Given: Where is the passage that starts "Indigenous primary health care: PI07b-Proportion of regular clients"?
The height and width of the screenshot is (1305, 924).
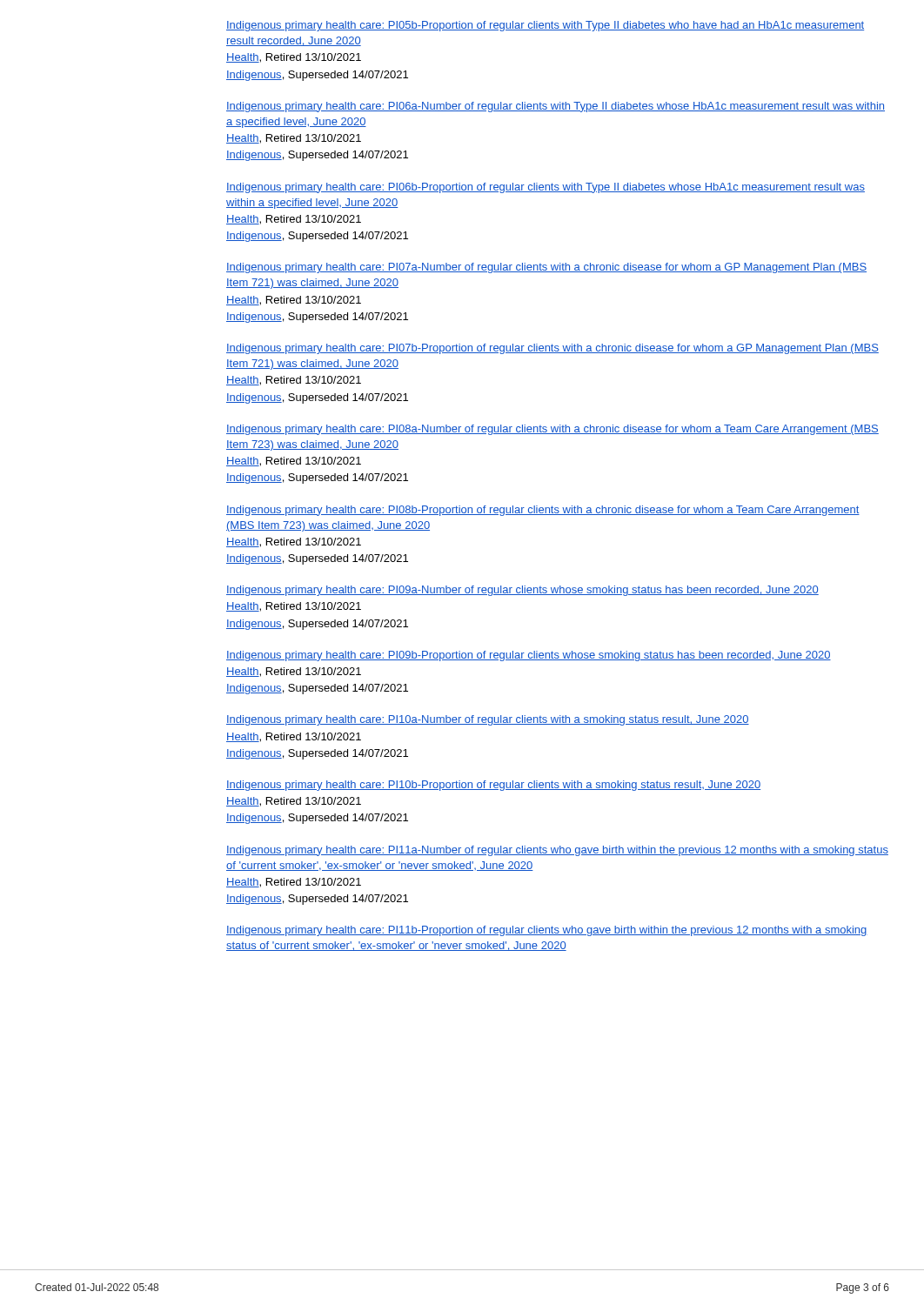Looking at the screenshot, I should coord(552,349).
